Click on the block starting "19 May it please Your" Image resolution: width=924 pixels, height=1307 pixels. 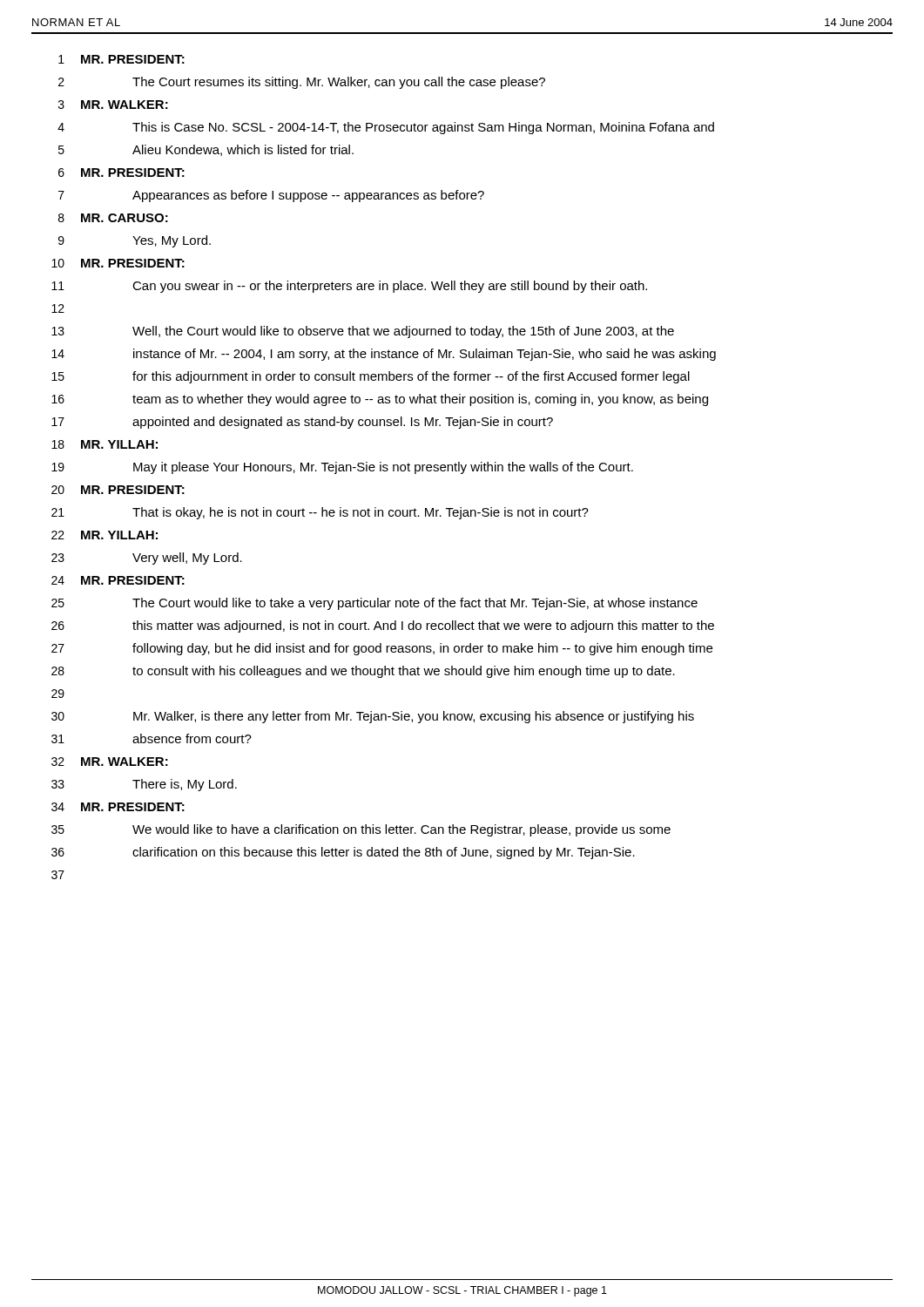pos(462,467)
